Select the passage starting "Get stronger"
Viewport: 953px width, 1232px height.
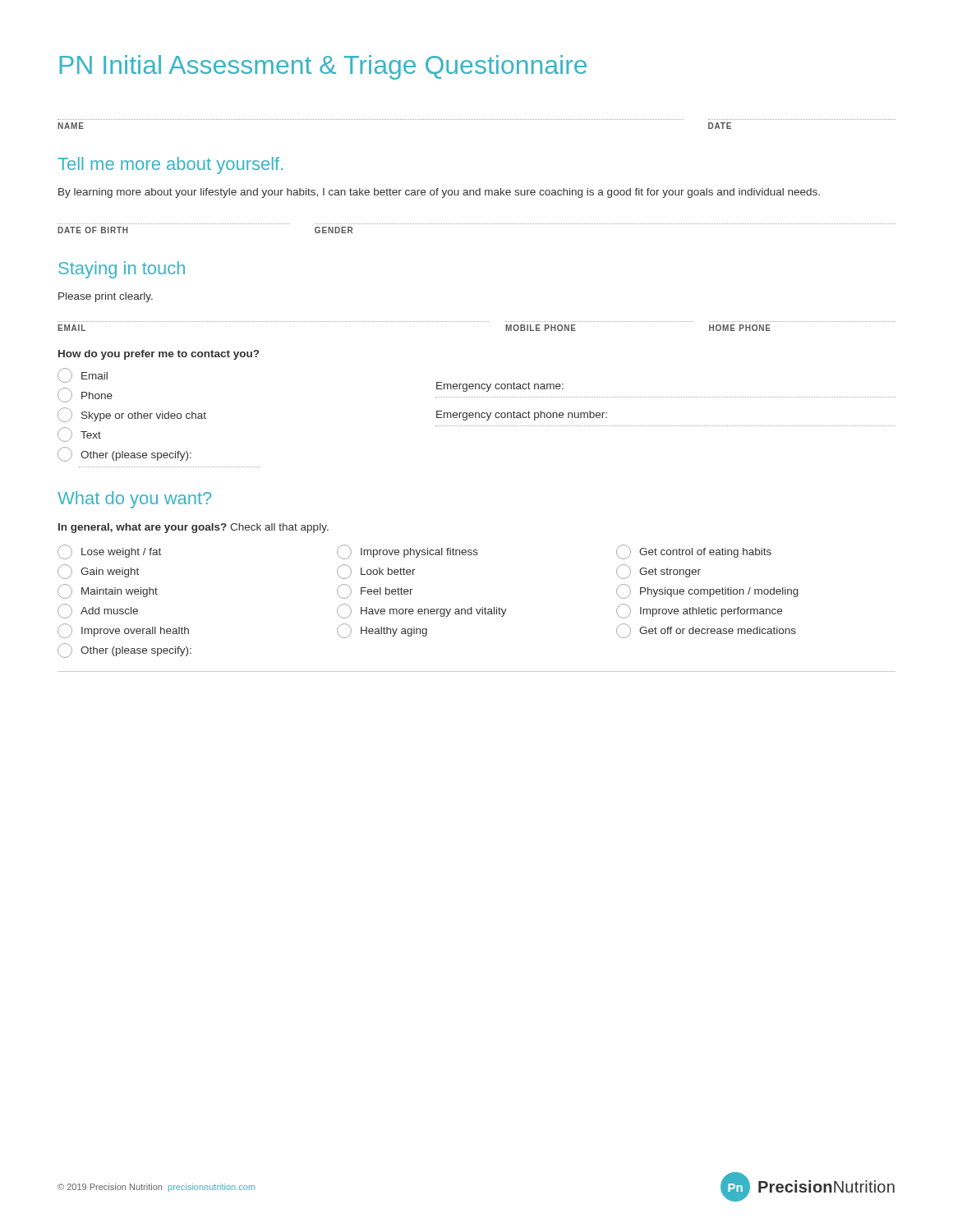(658, 572)
